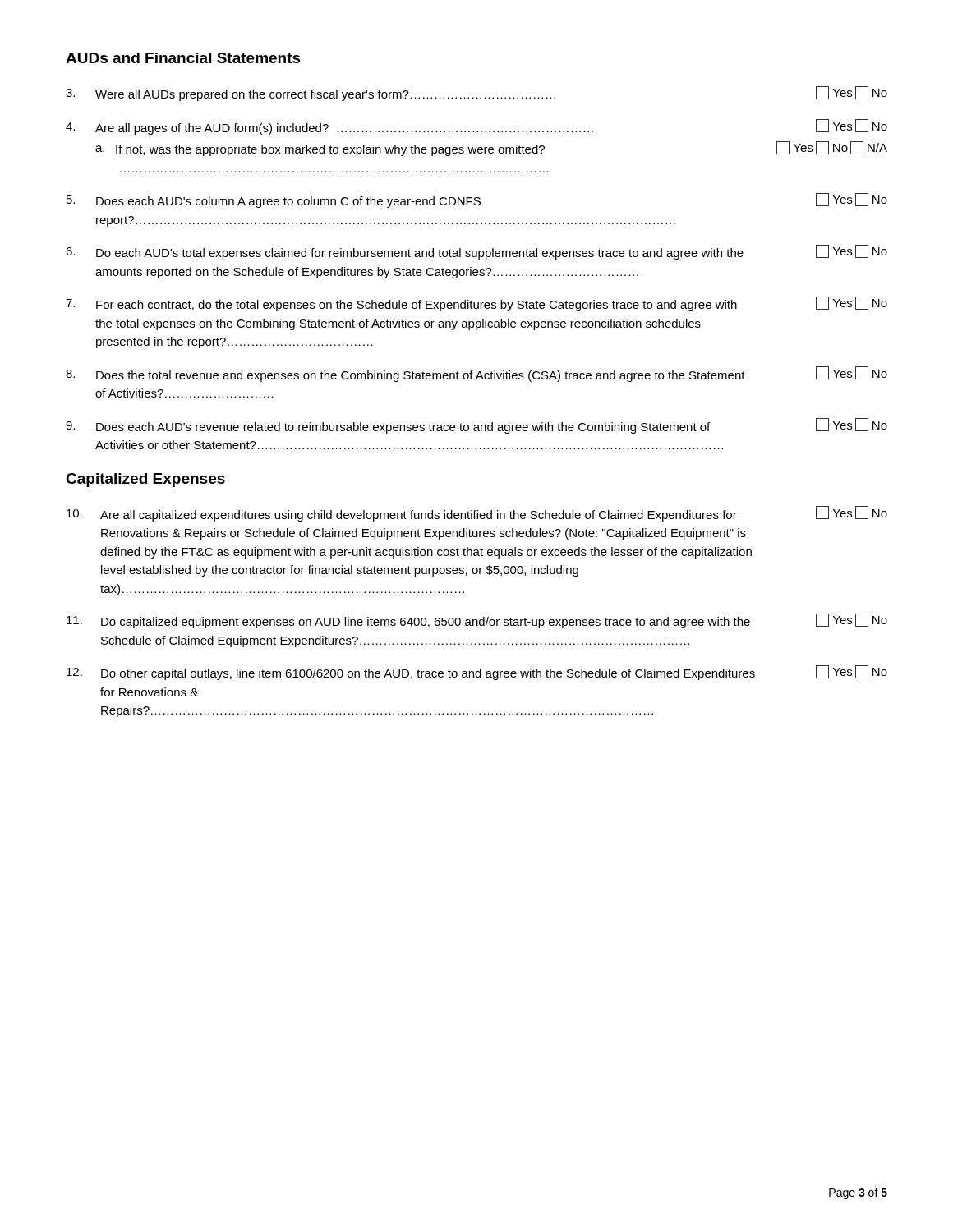Point to the block beginning "11. Do capitalized"

coord(476,631)
